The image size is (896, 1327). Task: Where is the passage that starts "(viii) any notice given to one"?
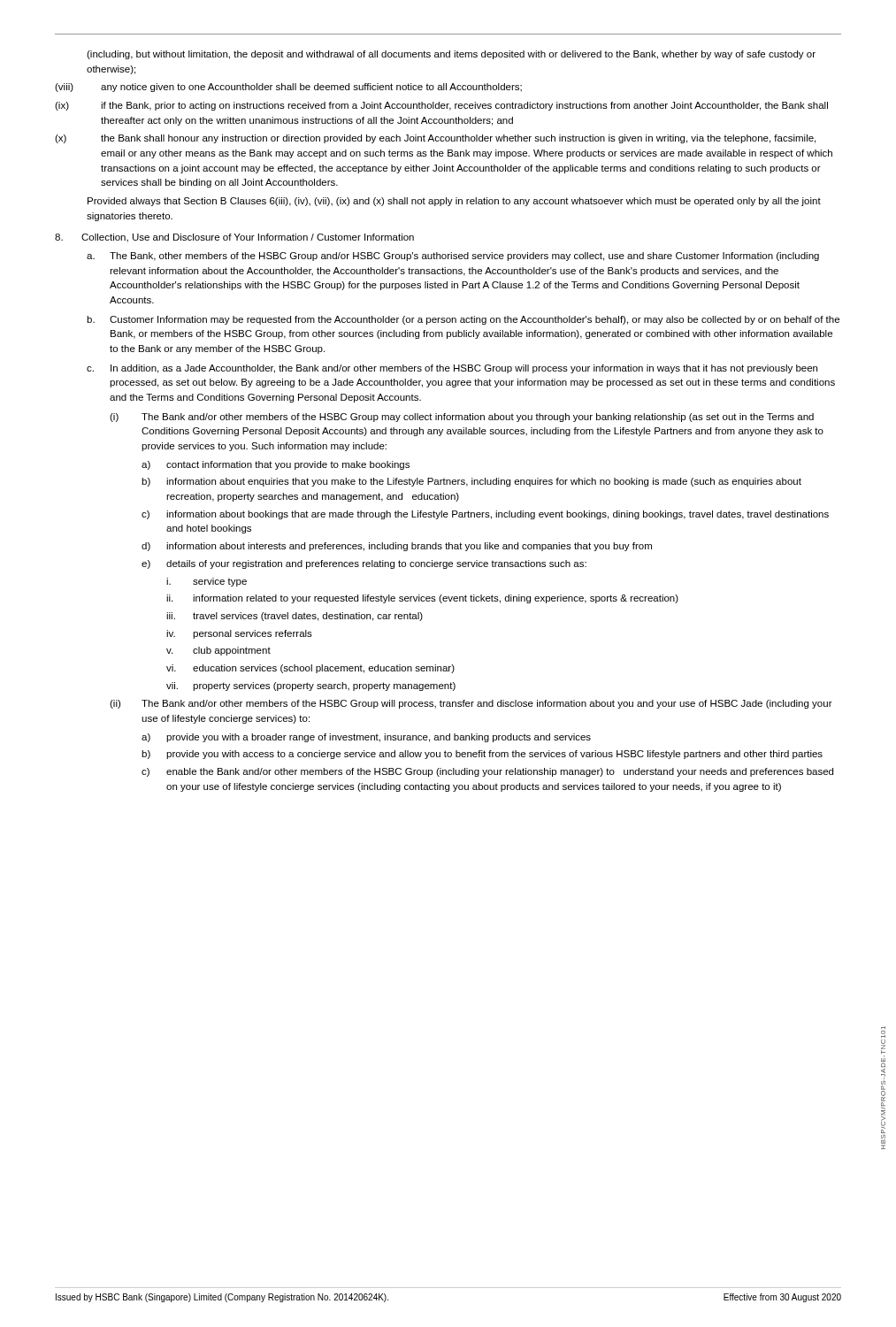(x=448, y=87)
